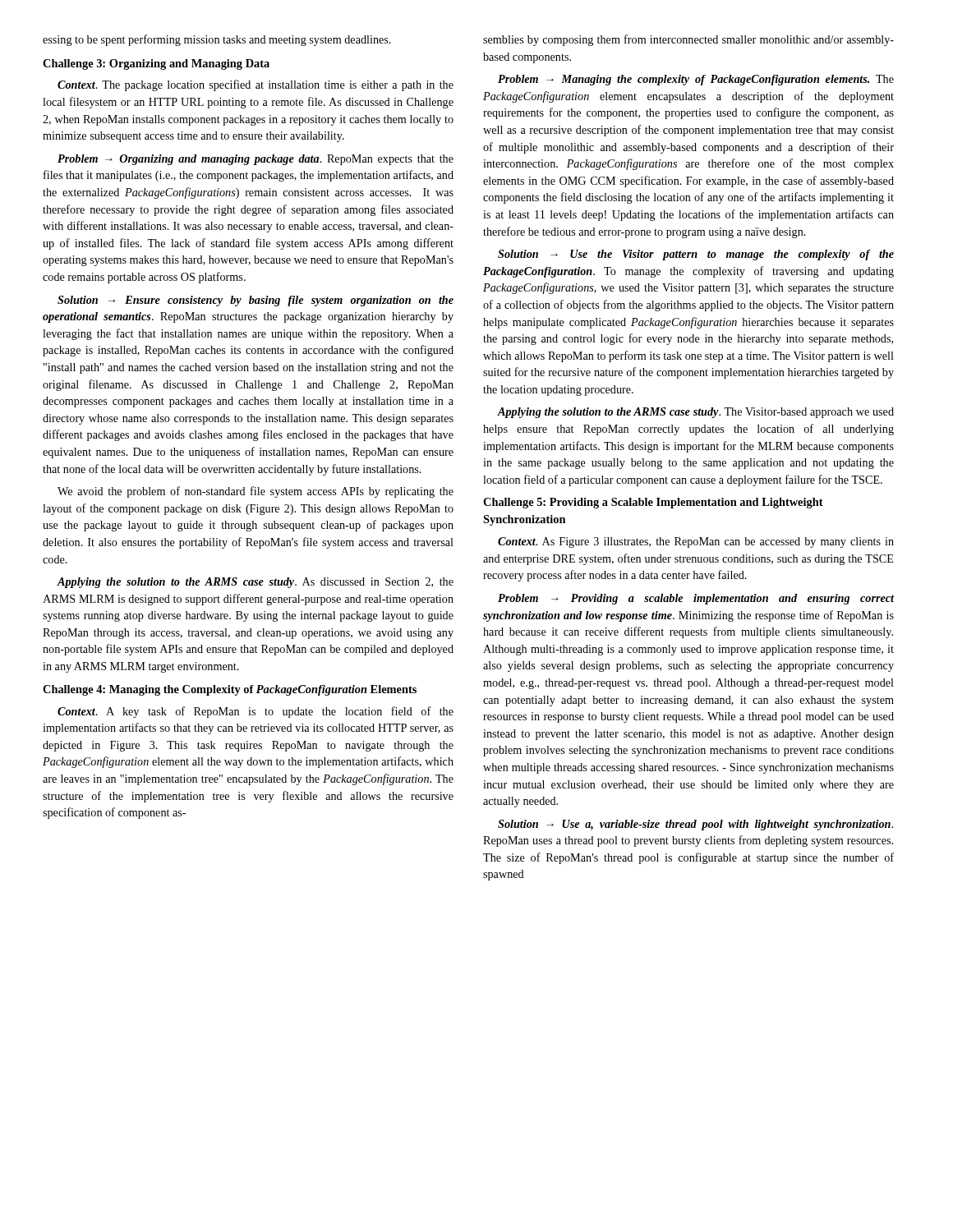This screenshot has width=953, height=1232.
Task: Locate the region starting "Problem → Organizing and managing"
Action: coord(248,218)
